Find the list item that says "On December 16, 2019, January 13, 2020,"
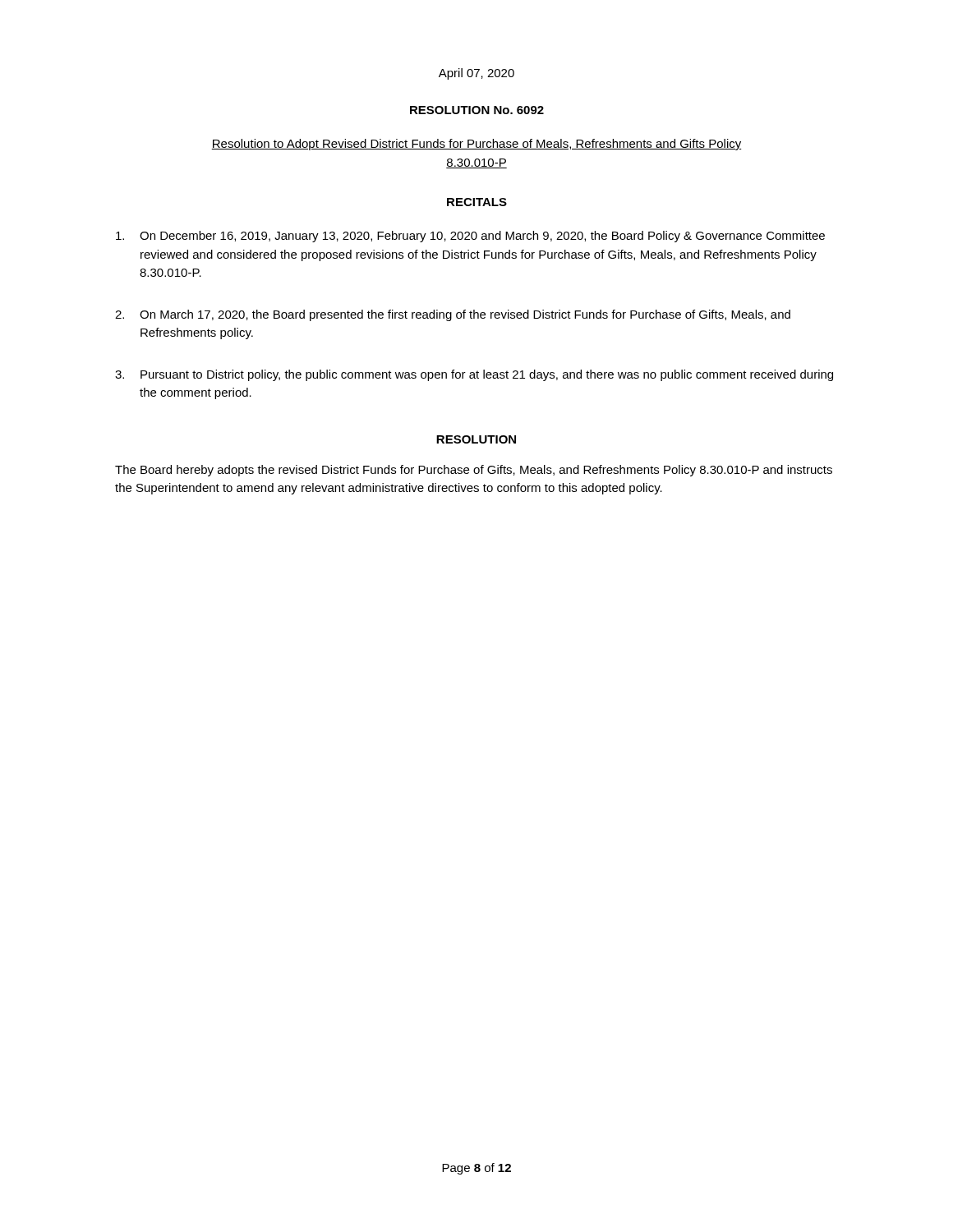This screenshot has width=953, height=1232. [476, 254]
